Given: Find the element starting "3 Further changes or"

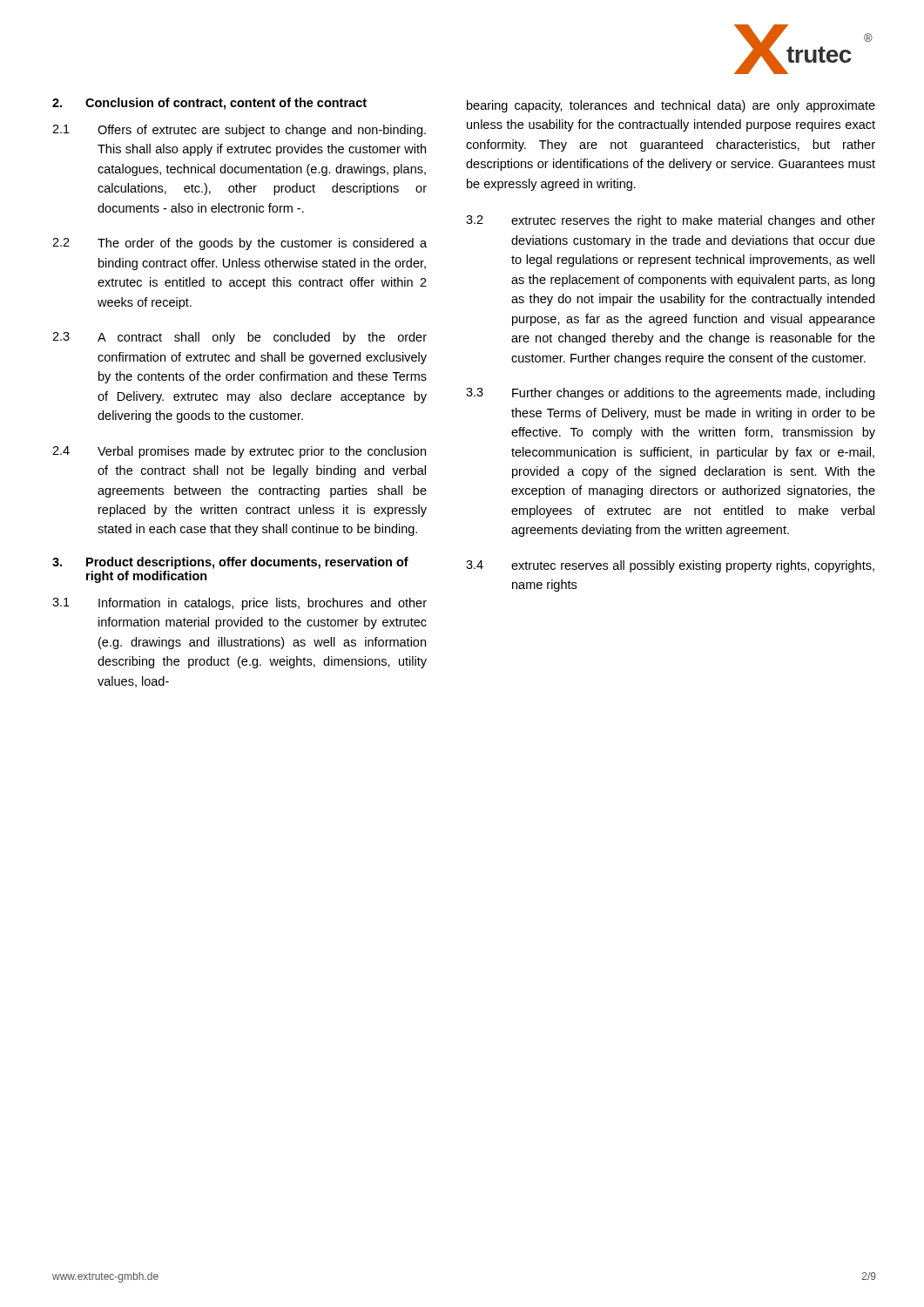Looking at the screenshot, I should [671, 462].
